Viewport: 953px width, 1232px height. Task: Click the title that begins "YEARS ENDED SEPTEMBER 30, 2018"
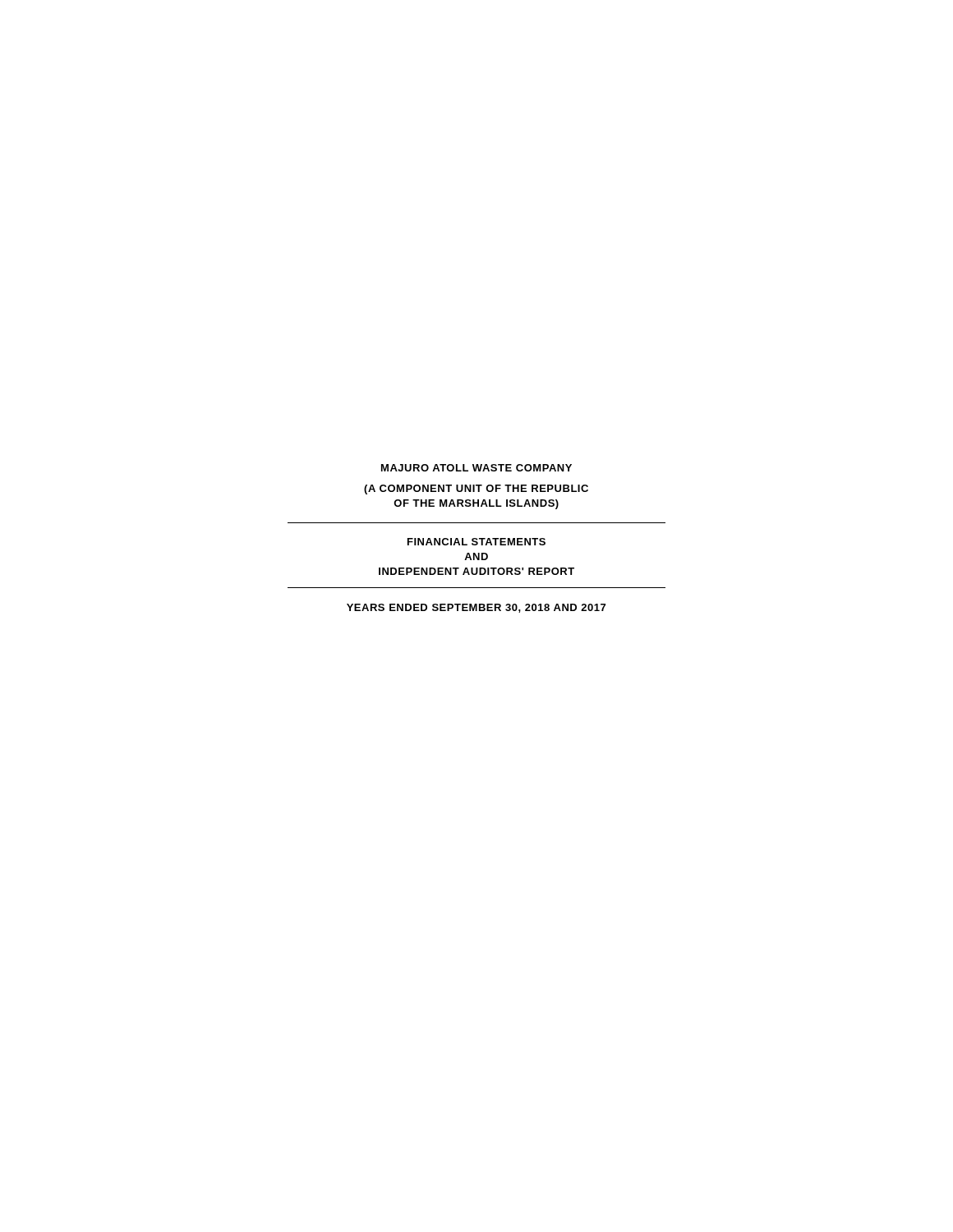pos(476,607)
